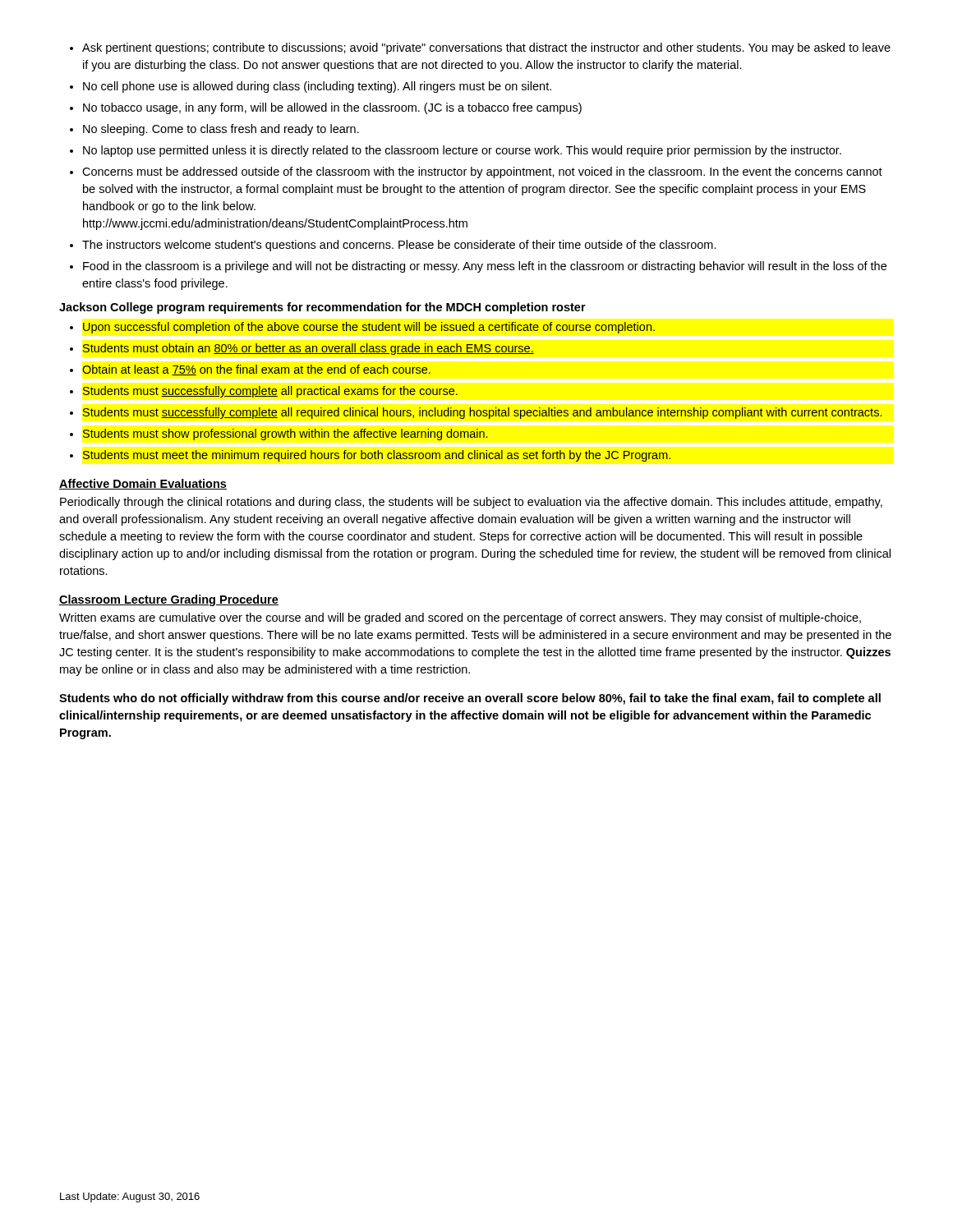953x1232 pixels.
Task: Select the list item that says "Ask pertinent questions; contribute to"
Action: (488, 57)
